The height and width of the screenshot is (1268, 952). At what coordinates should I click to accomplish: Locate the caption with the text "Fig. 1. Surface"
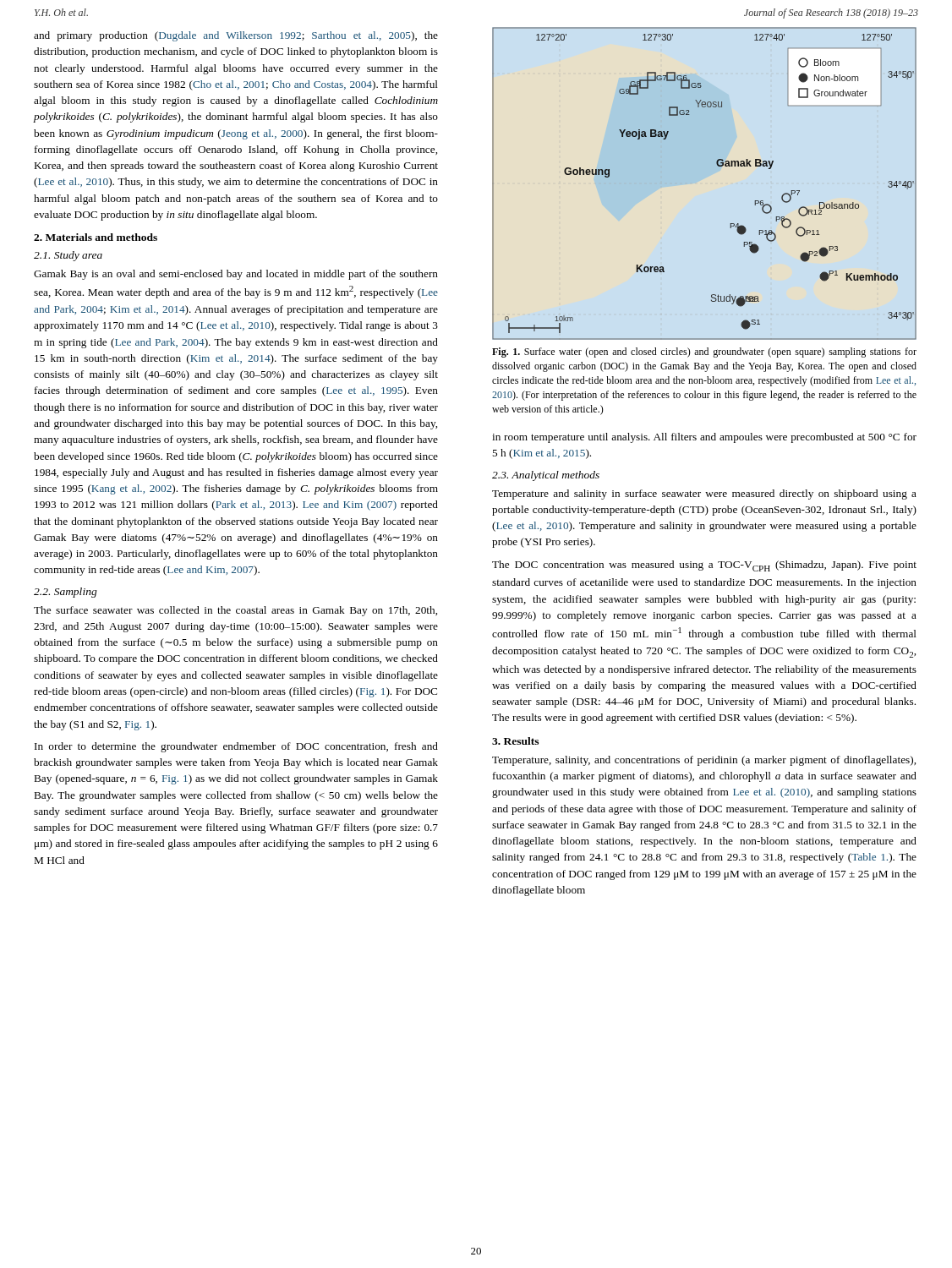point(704,380)
